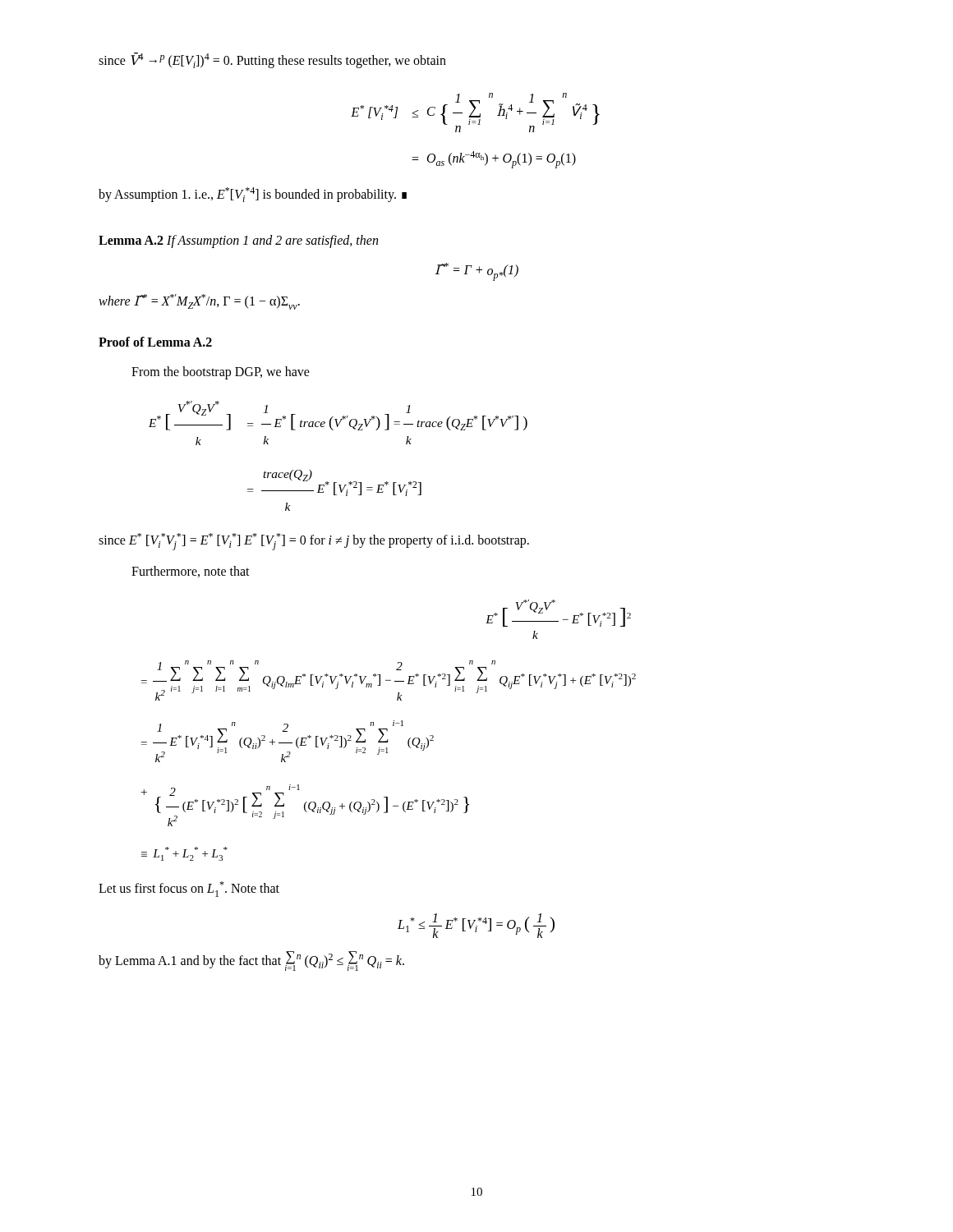Where is the passage that starts "since V̄4 →p"?
The image size is (953, 1232).
click(272, 60)
